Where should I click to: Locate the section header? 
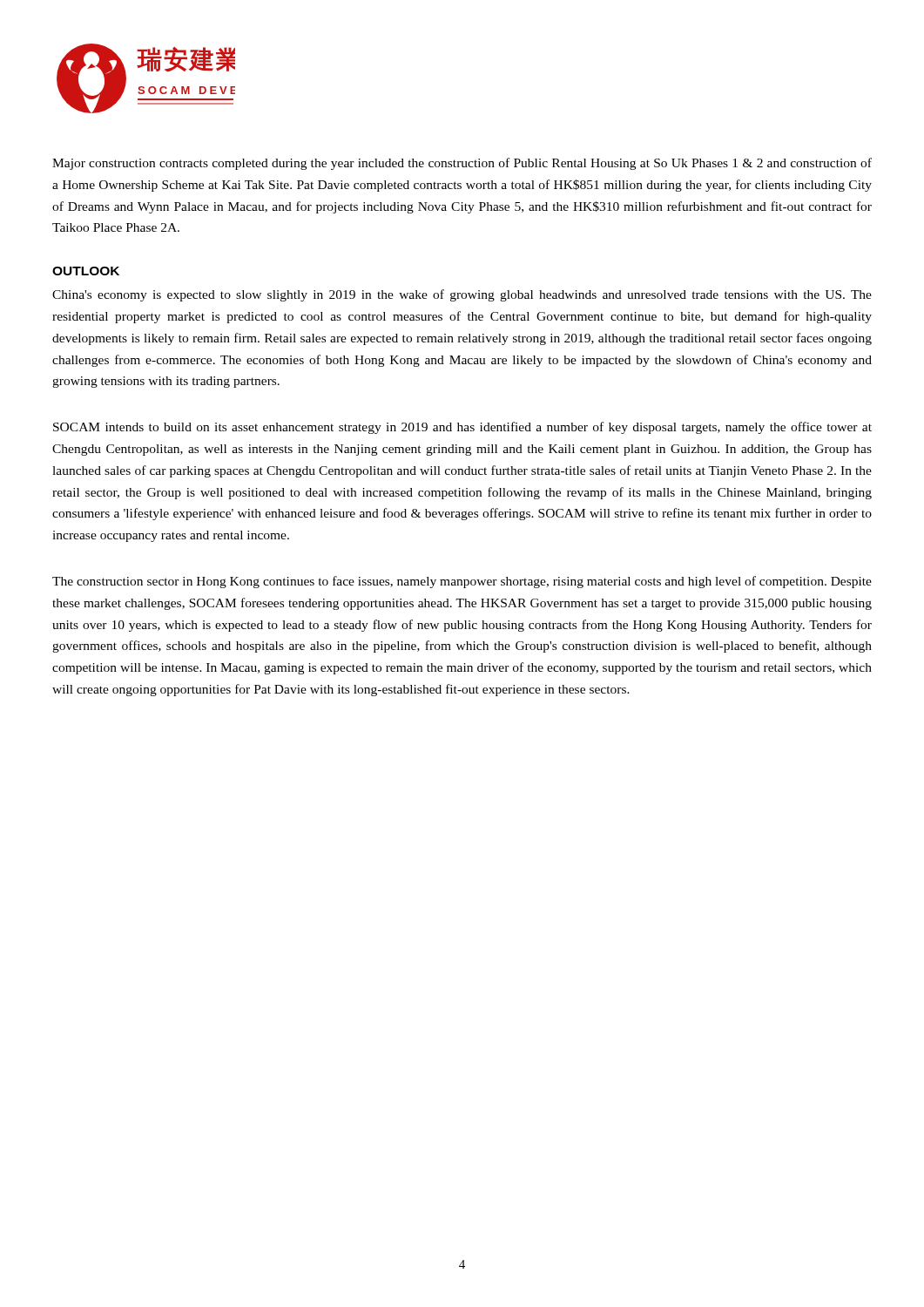click(x=86, y=271)
